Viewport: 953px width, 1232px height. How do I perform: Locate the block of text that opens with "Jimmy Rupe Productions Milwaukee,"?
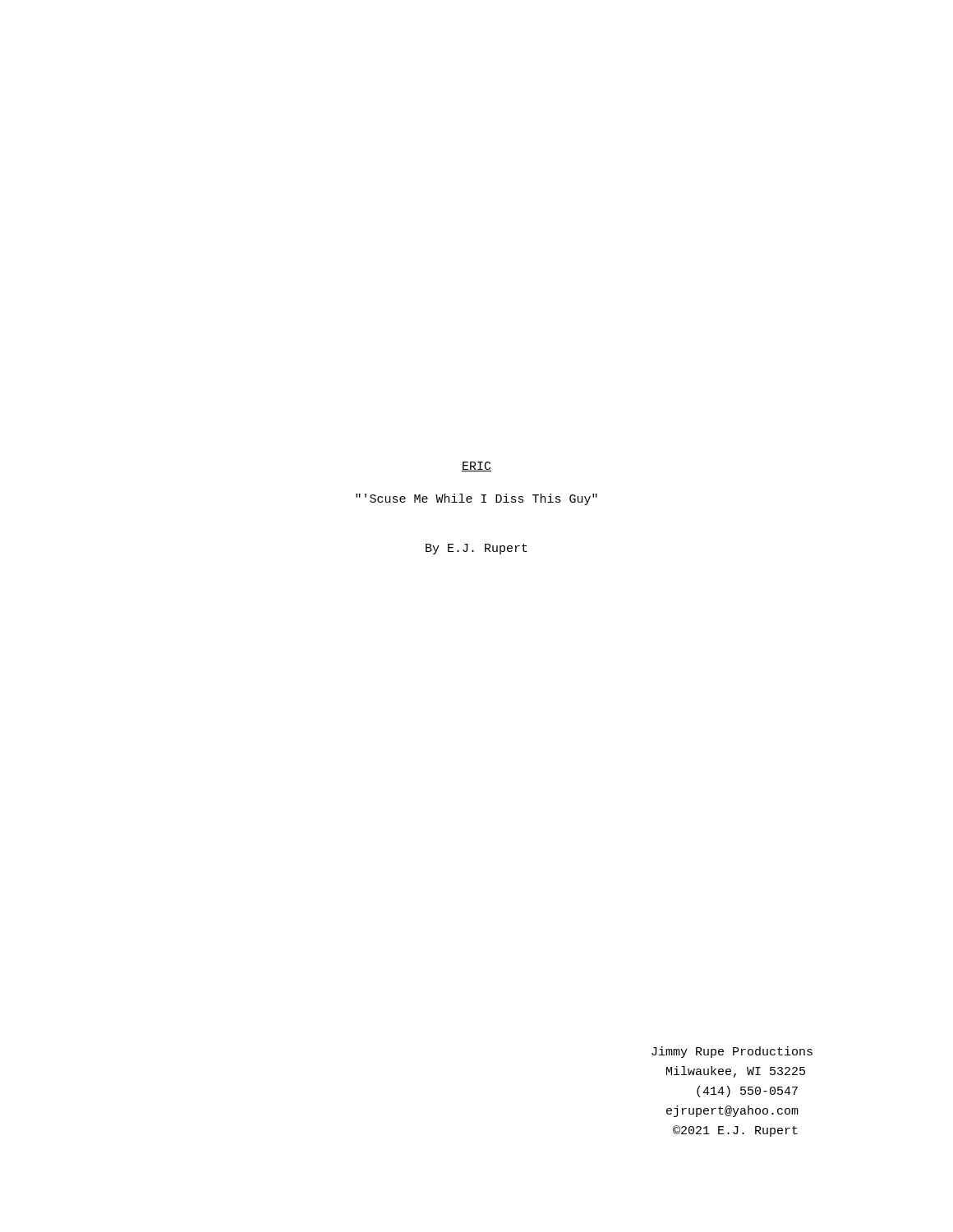tap(732, 1092)
